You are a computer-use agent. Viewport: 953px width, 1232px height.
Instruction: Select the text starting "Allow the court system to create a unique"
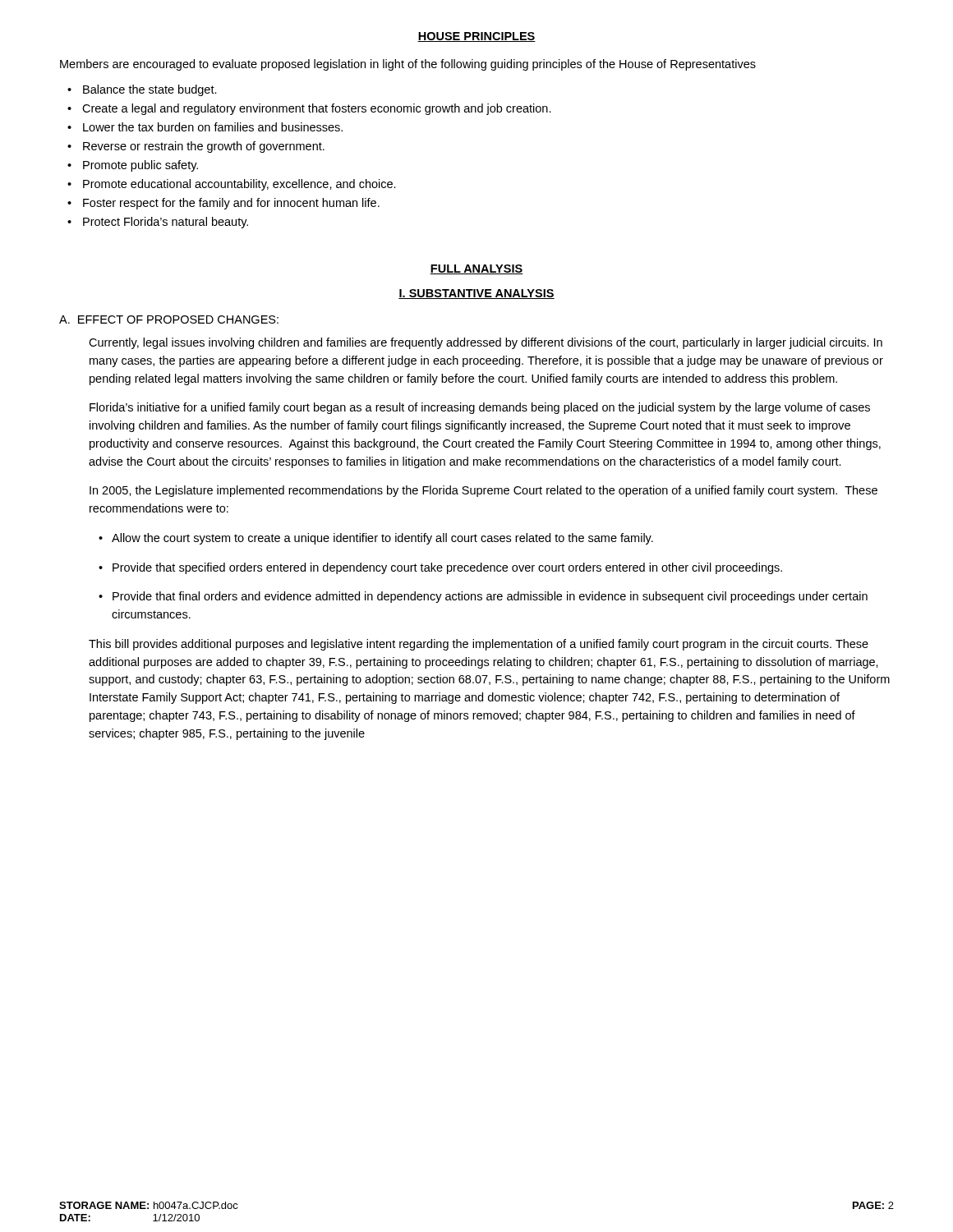(496, 539)
